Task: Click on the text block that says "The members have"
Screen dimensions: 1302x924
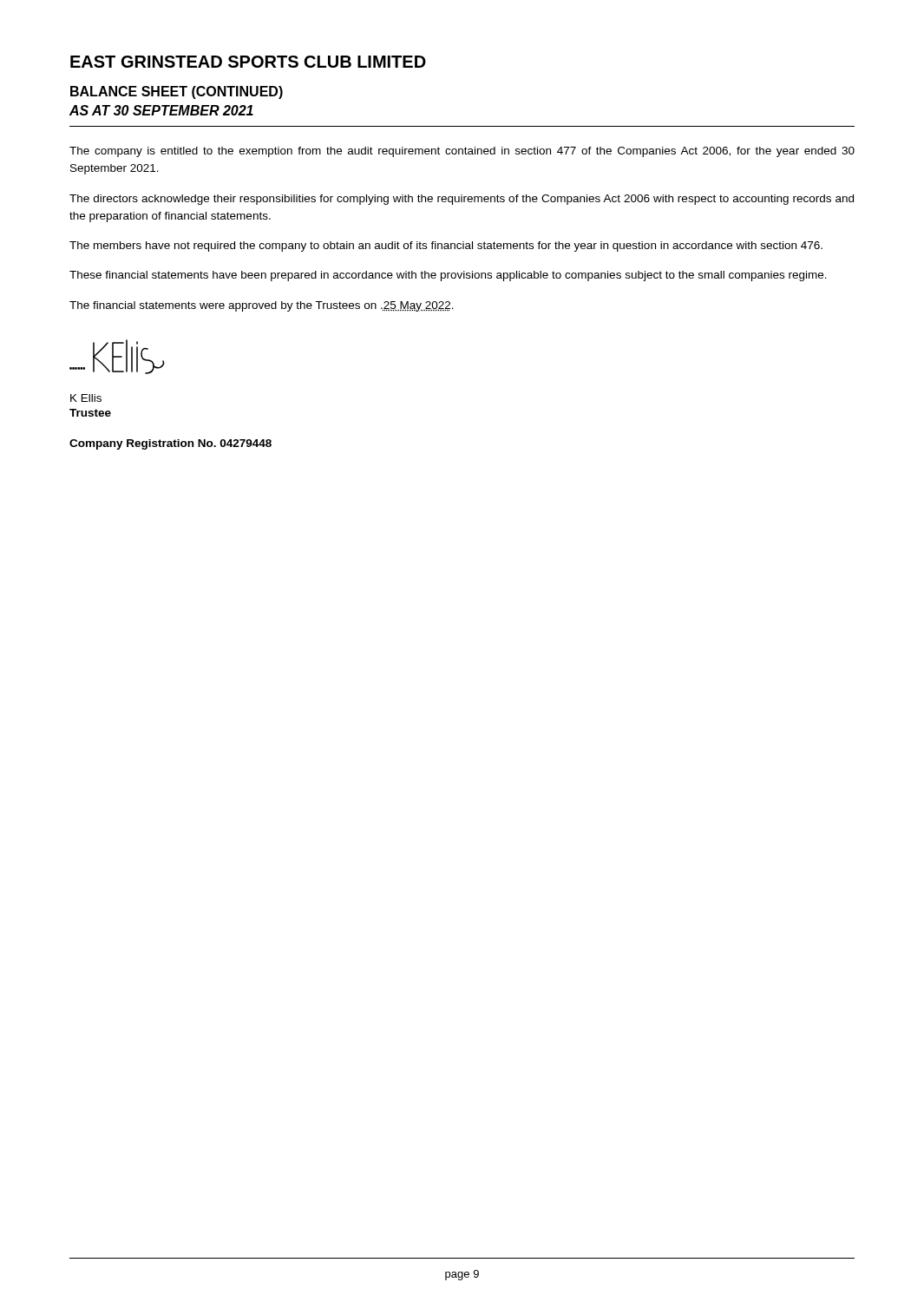Action: click(x=446, y=245)
